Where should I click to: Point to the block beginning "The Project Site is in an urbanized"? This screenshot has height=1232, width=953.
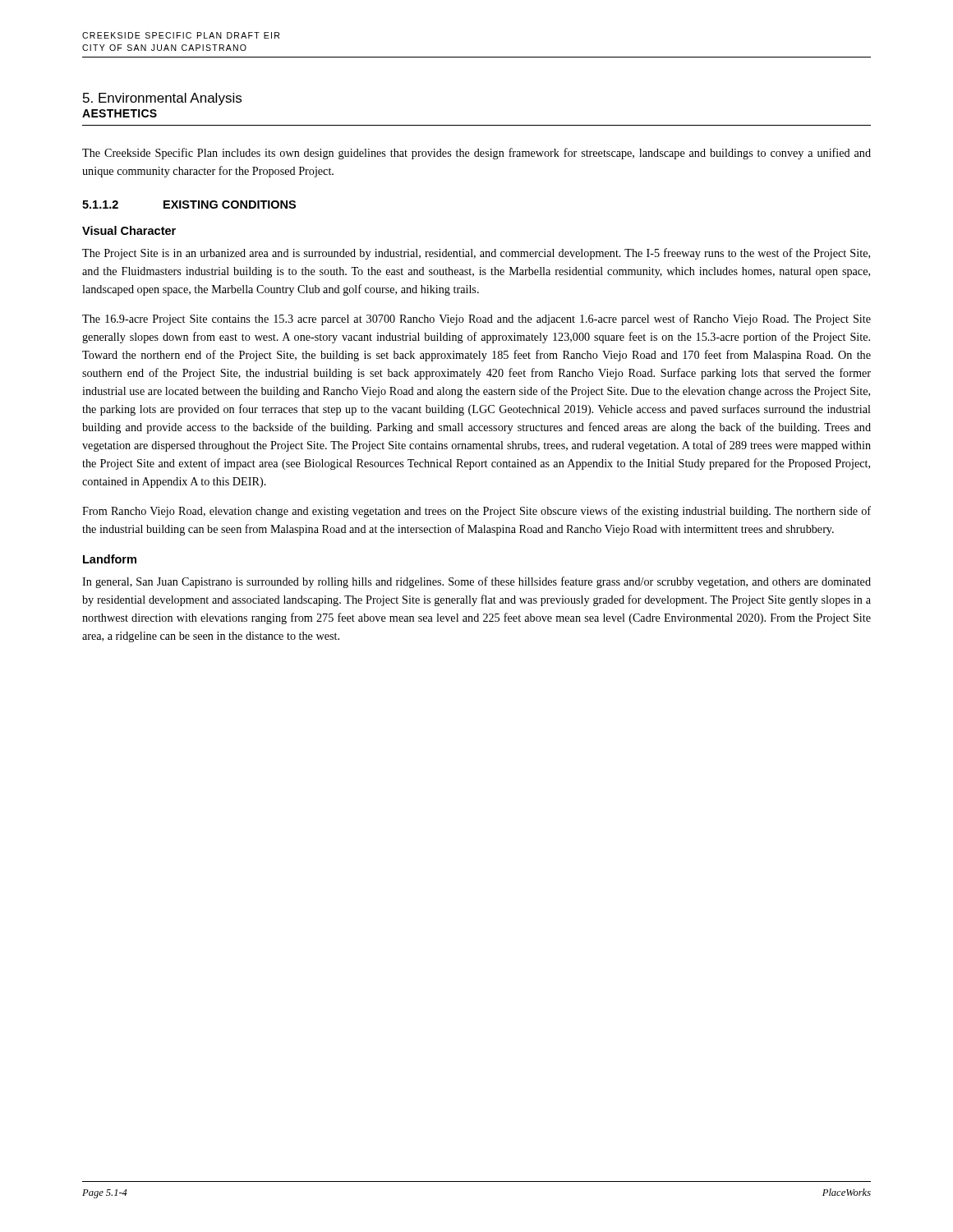tap(476, 271)
